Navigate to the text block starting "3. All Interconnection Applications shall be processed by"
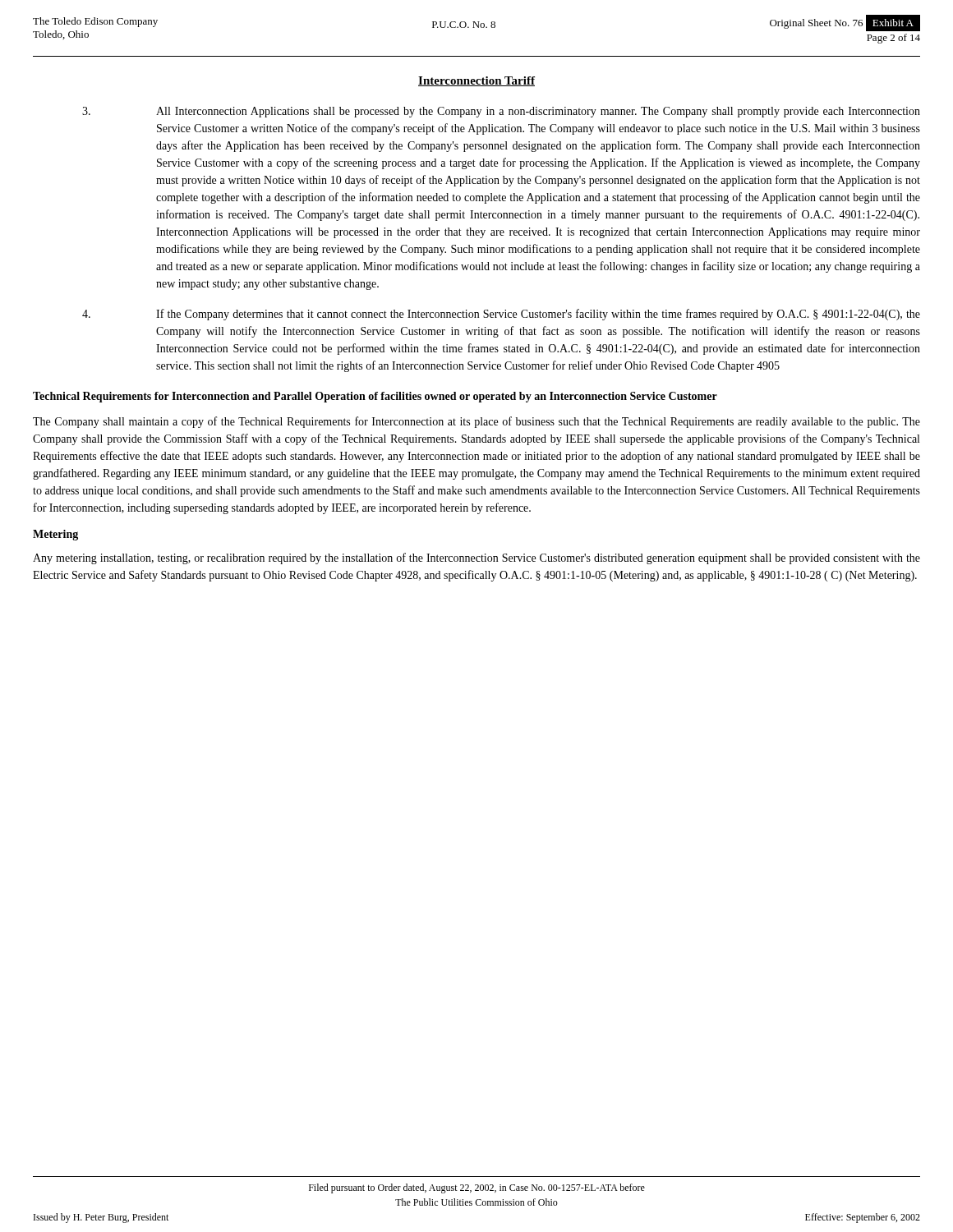 click(x=476, y=197)
